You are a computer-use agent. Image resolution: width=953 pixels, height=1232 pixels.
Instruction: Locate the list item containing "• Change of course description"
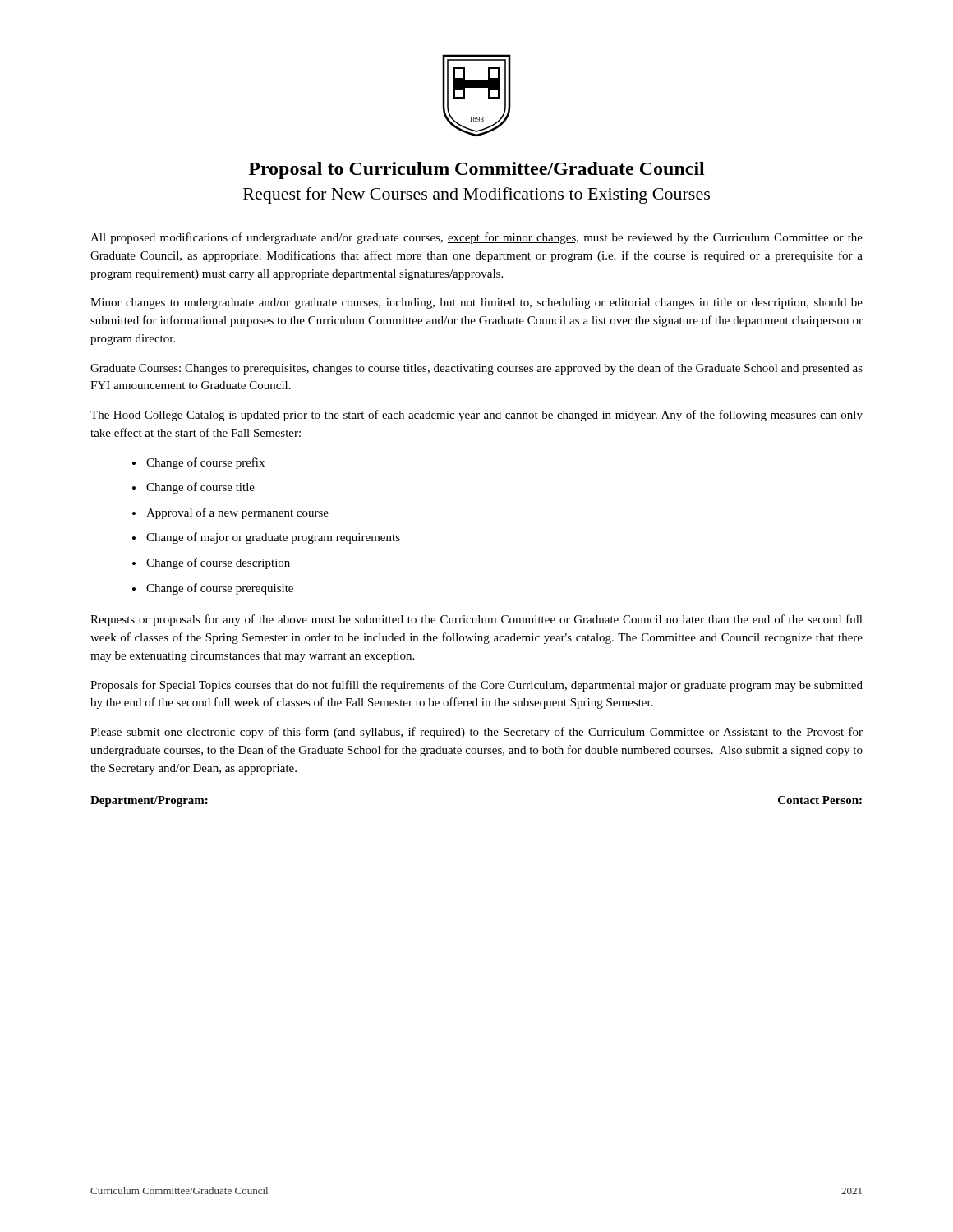(x=211, y=565)
